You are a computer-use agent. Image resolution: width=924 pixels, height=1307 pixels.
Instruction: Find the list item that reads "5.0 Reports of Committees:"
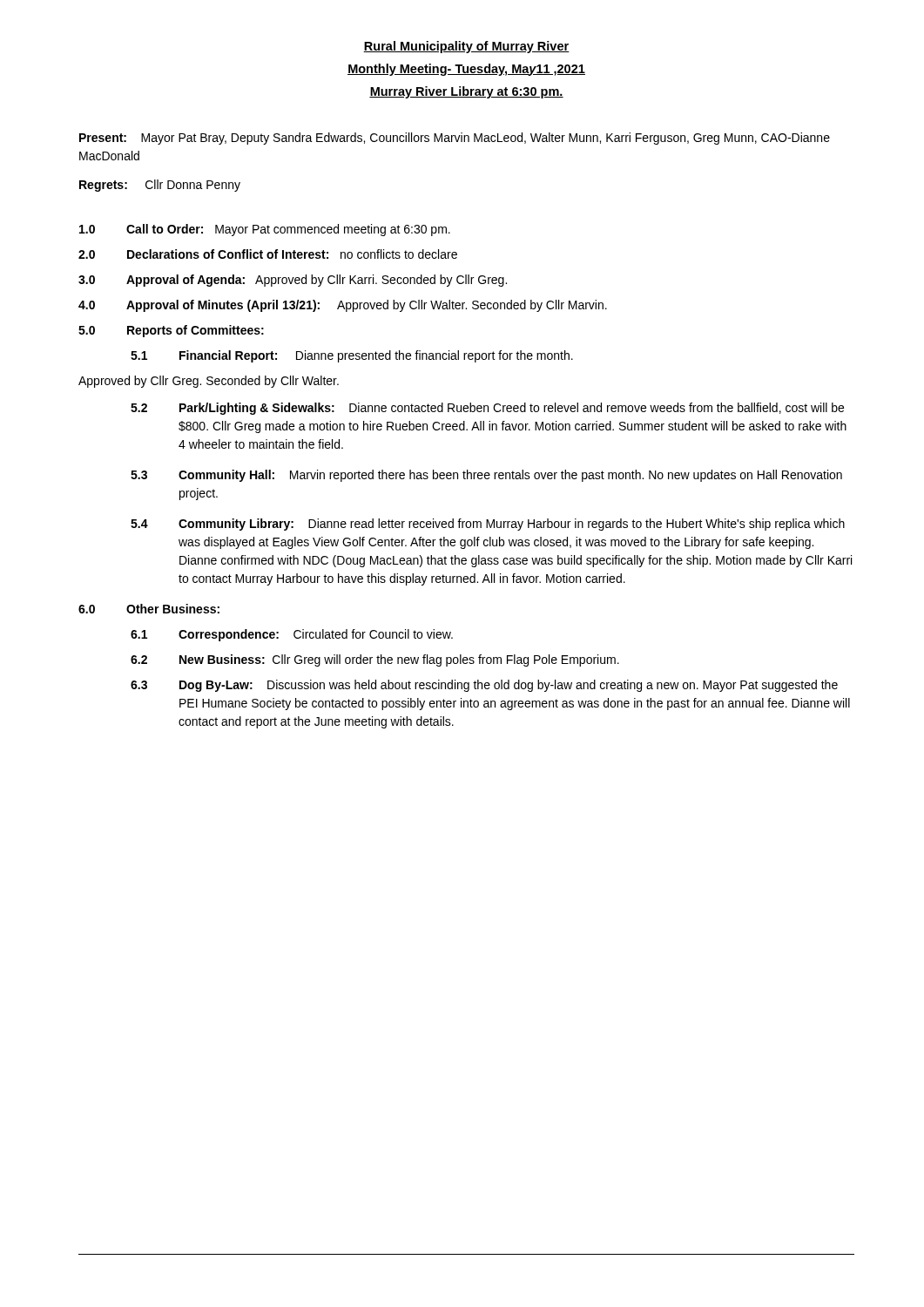tap(171, 331)
